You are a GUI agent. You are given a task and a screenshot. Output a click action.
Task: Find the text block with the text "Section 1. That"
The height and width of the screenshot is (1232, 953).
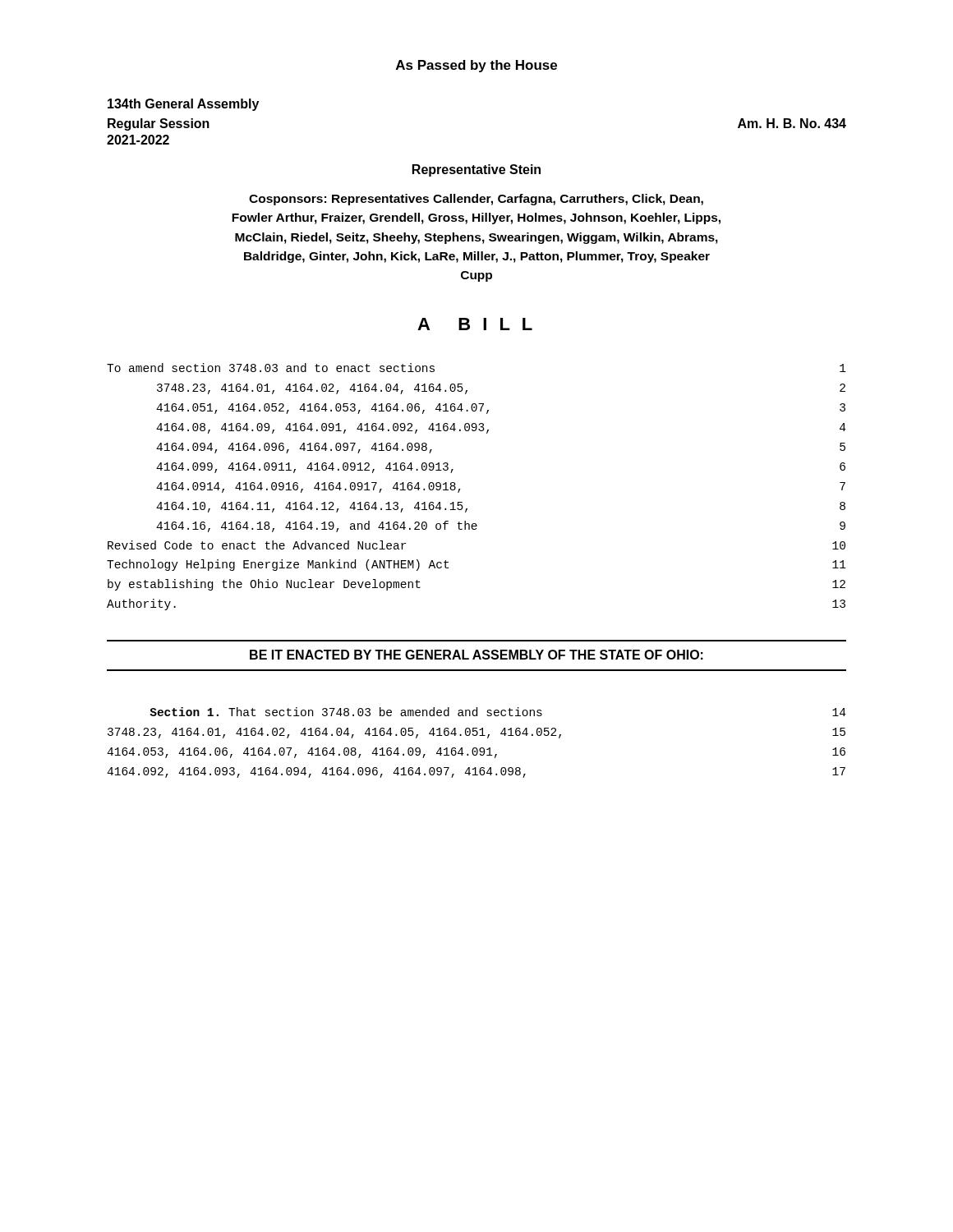tap(476, 743)
